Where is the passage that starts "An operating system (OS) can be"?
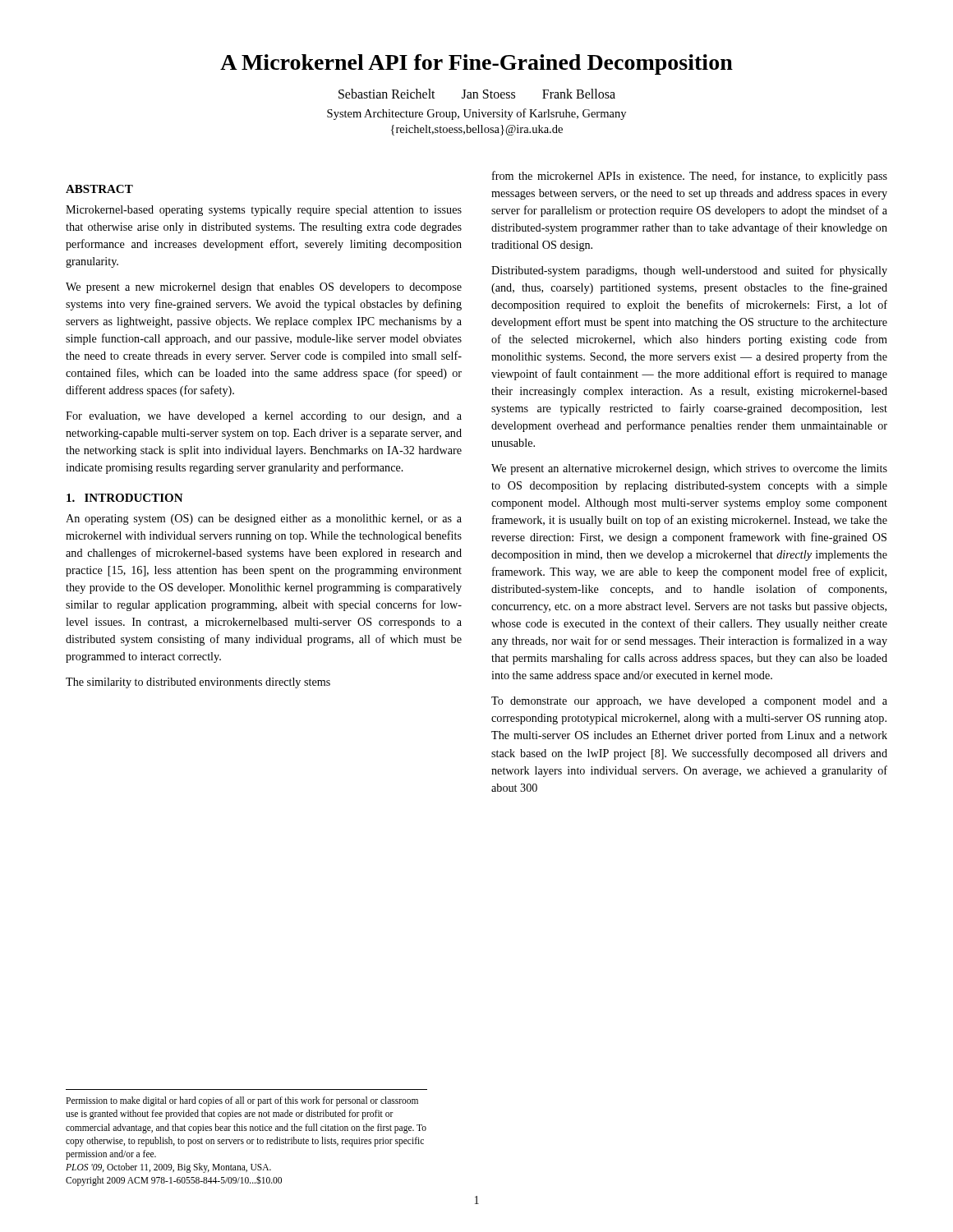This screenshot has height=1232, width=953. point(264,587)
